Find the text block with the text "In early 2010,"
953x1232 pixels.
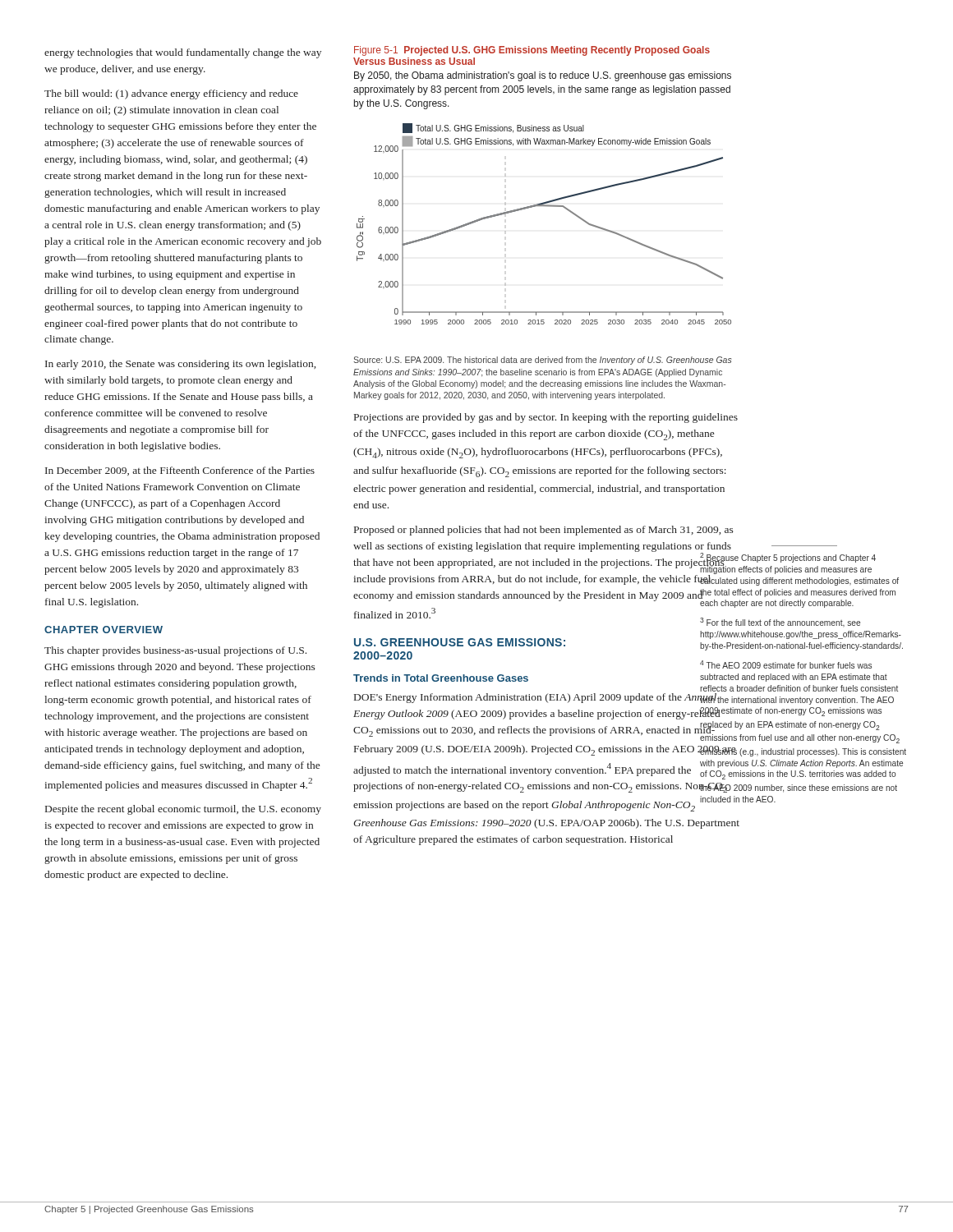click(183, 405)
